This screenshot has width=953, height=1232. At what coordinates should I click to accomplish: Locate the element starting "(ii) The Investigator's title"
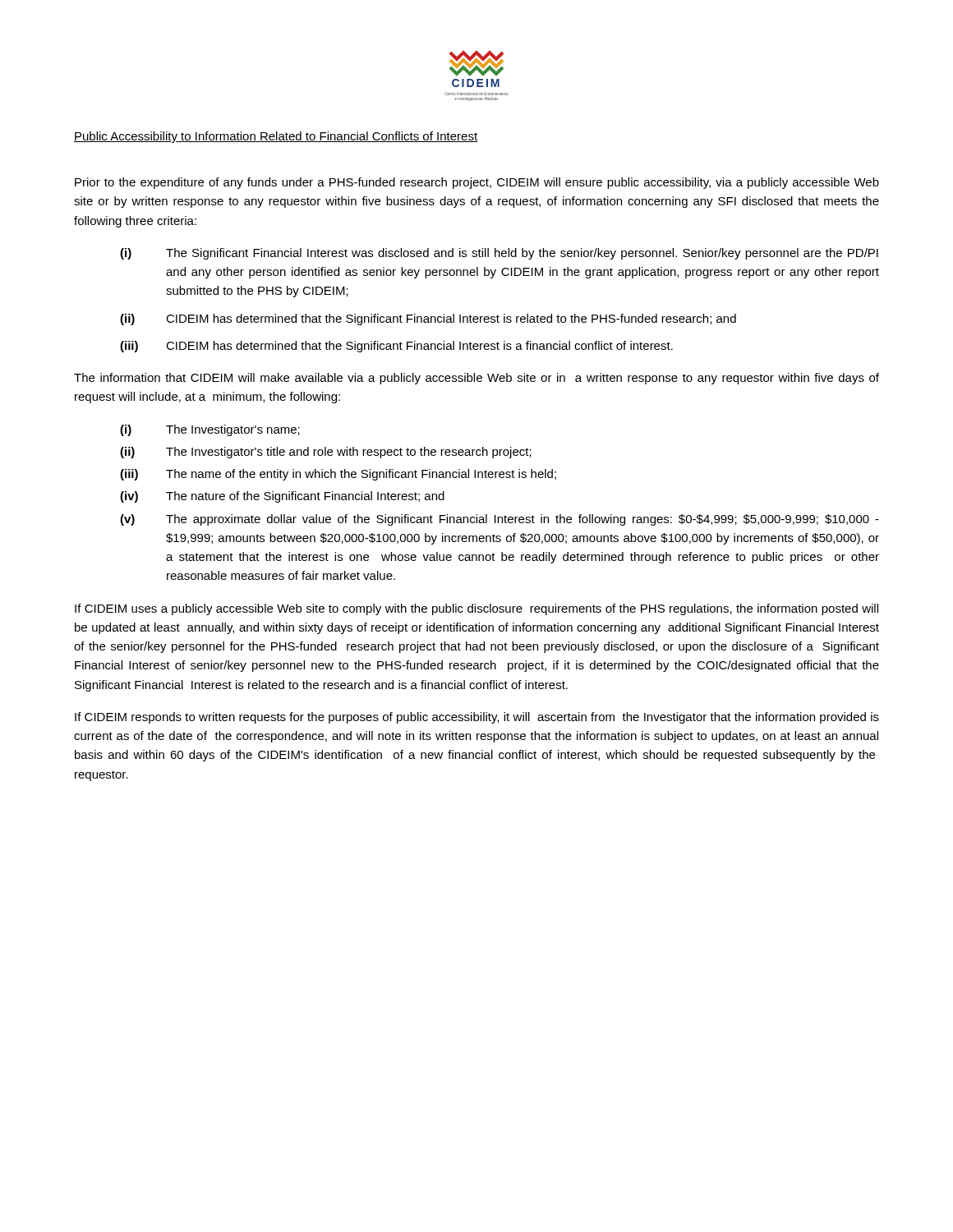coord(476,451)
